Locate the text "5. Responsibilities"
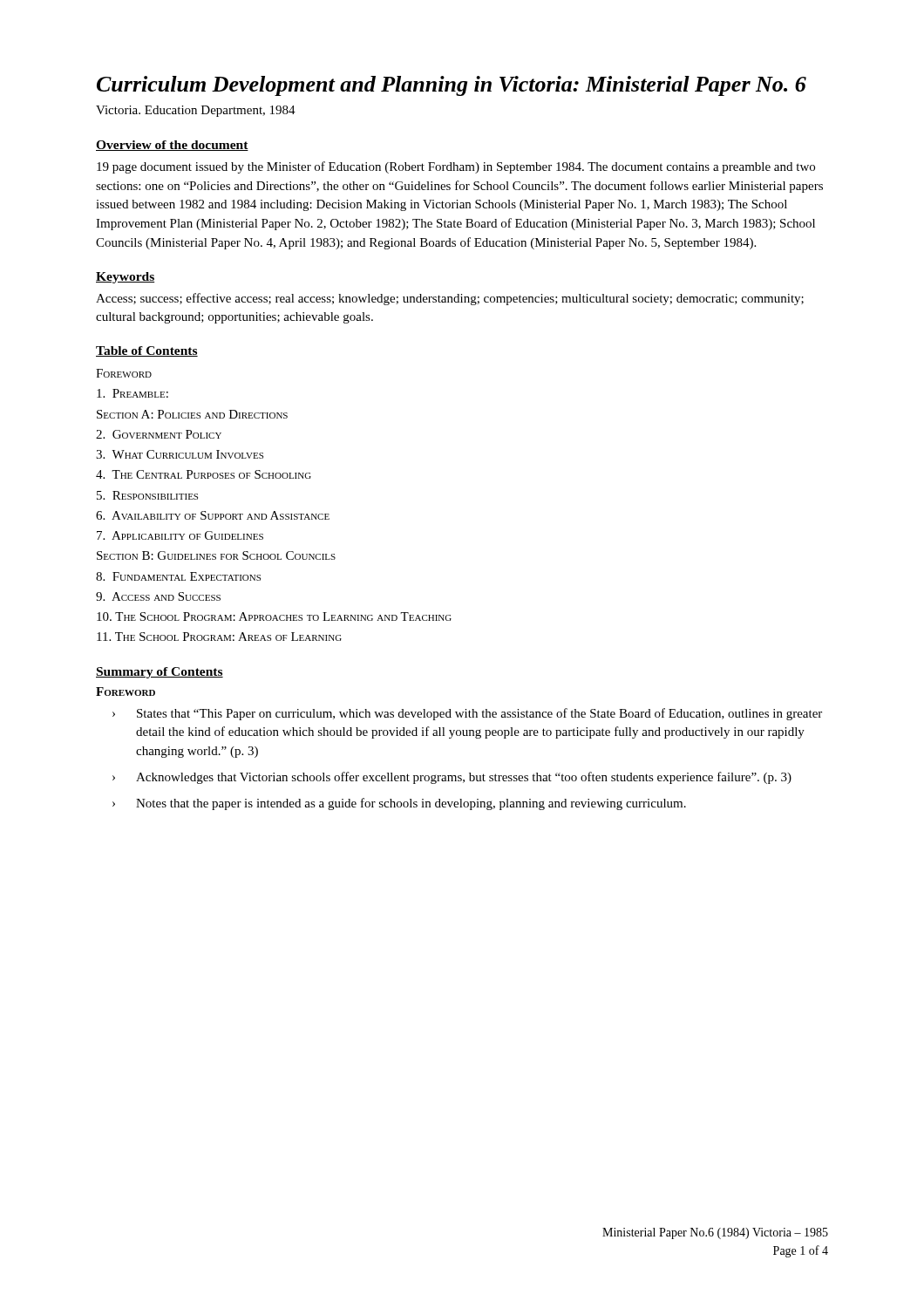This screenshot has height=1308, width=924. pos(147,495)
